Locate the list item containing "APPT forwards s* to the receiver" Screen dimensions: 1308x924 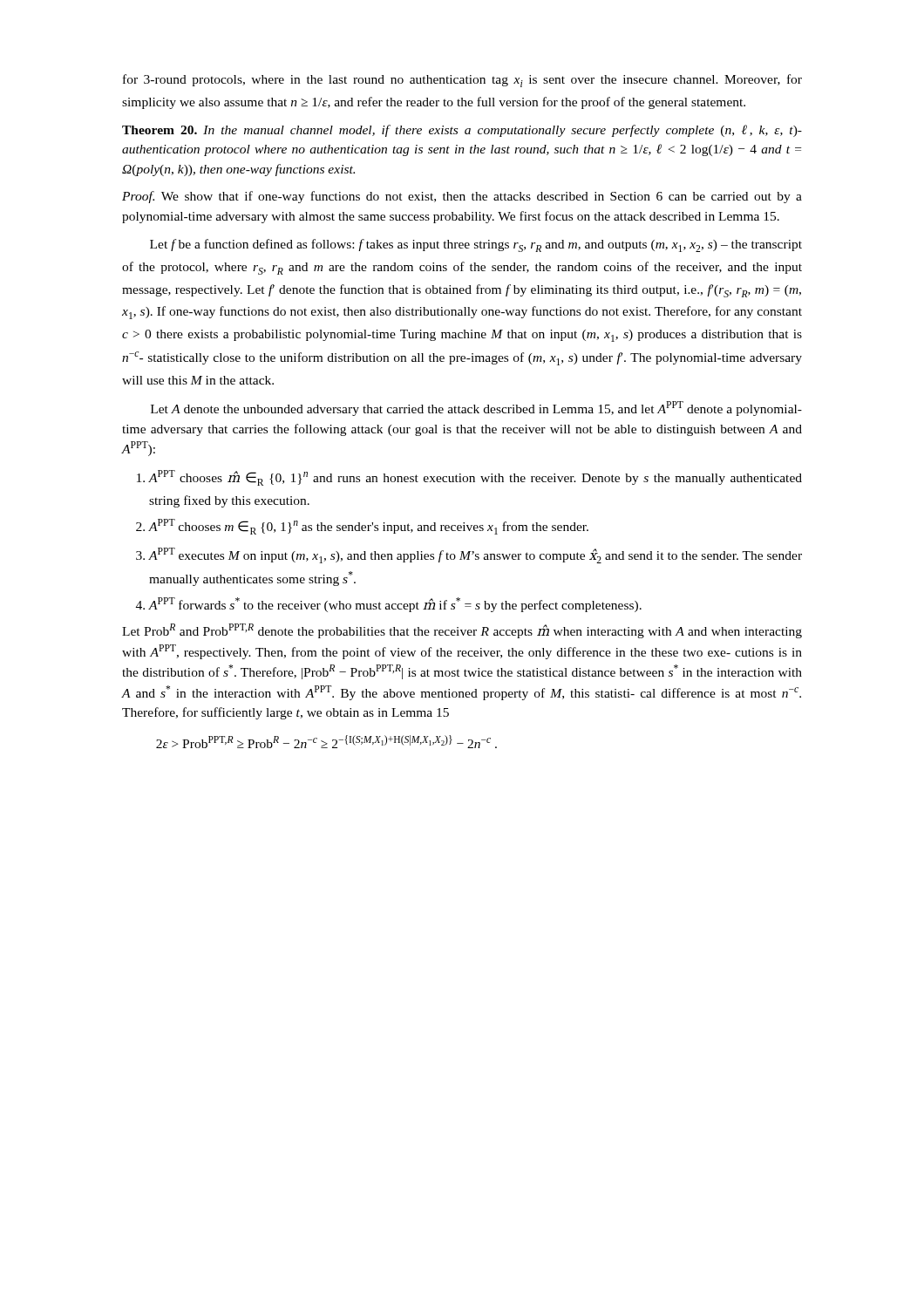[x=396, y=604]
